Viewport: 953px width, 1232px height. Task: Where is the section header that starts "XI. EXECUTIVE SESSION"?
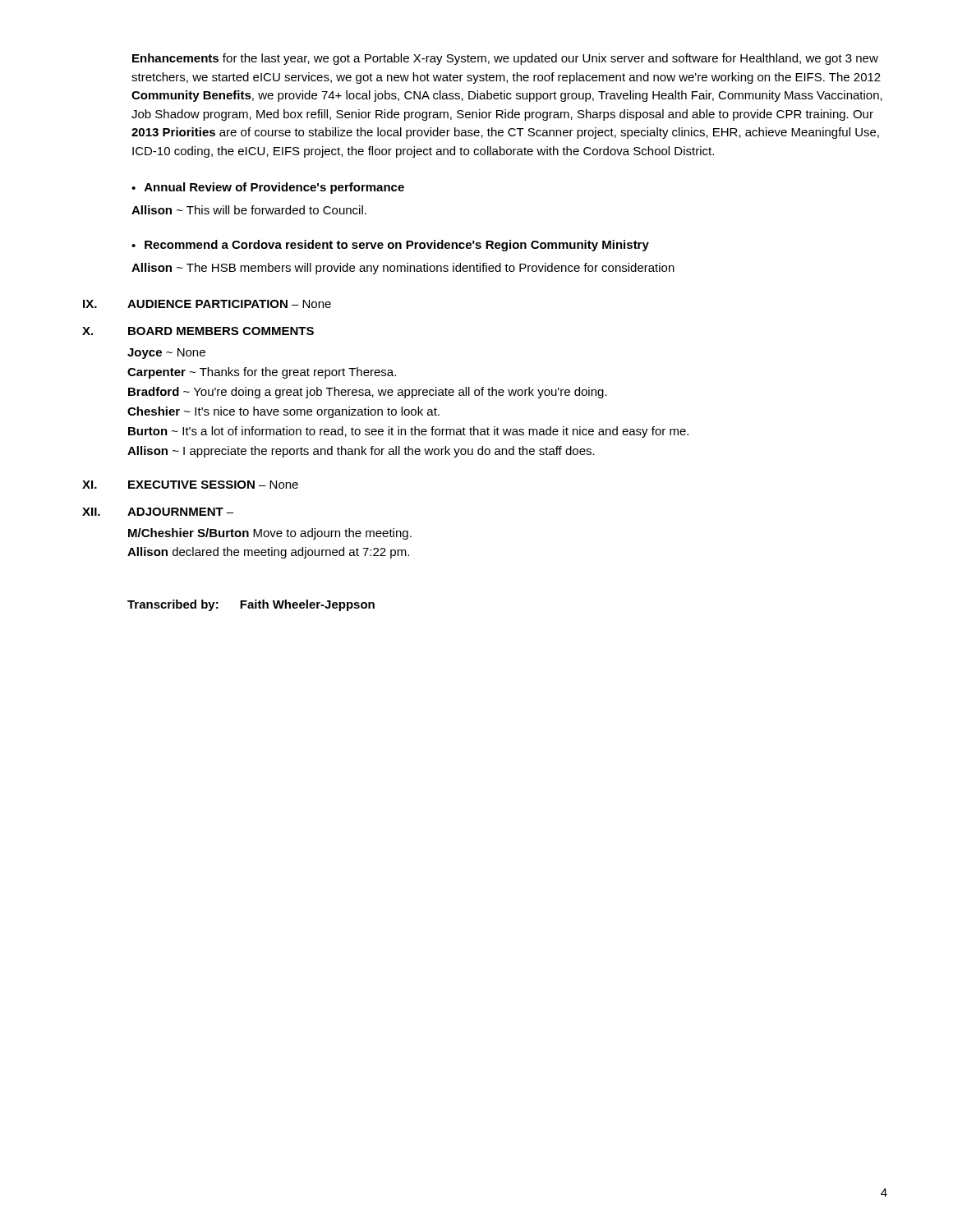pyautogui.click(x=190, y=484)
